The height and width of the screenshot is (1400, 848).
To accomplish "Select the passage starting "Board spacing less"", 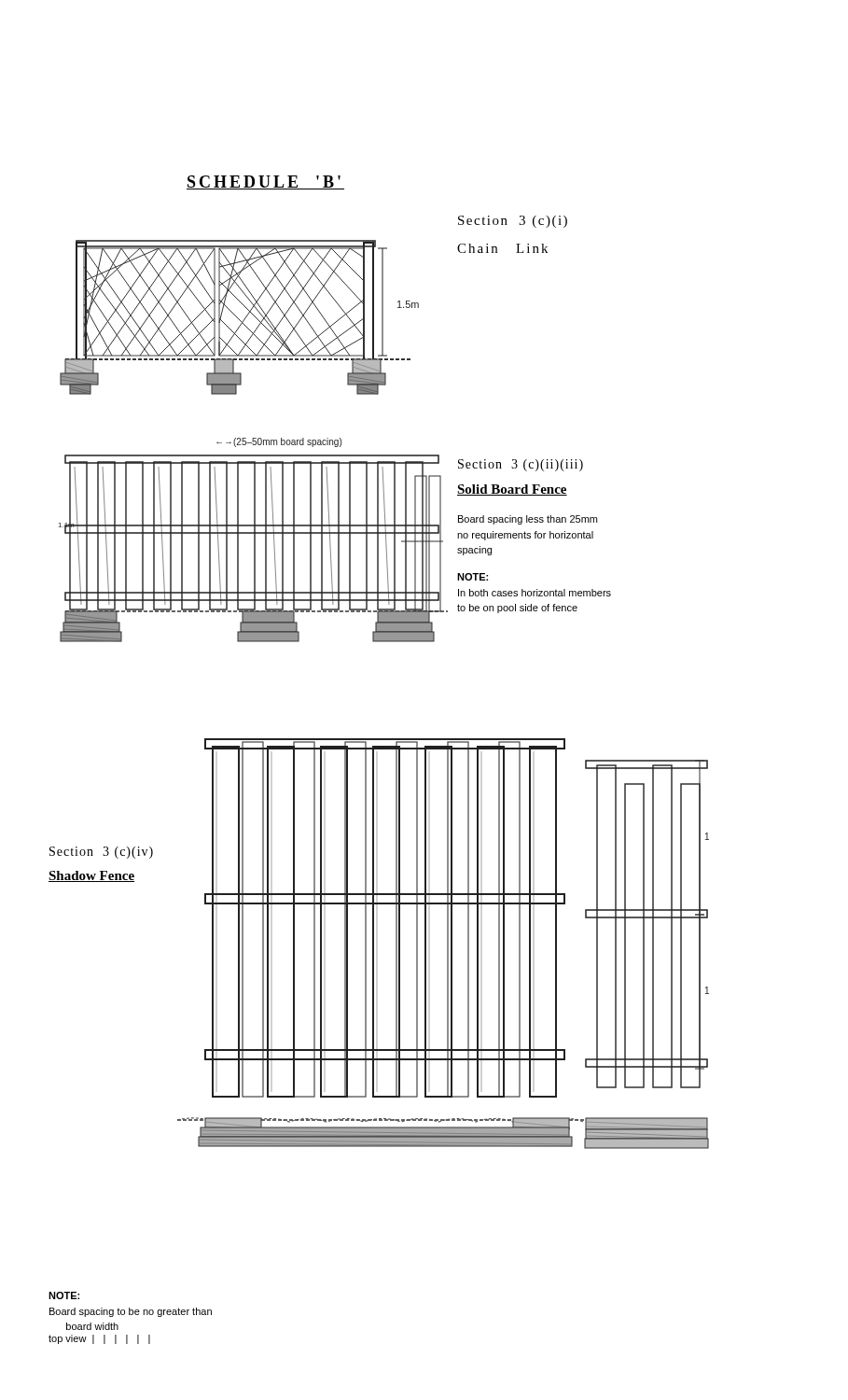I will tap(528, 534).
